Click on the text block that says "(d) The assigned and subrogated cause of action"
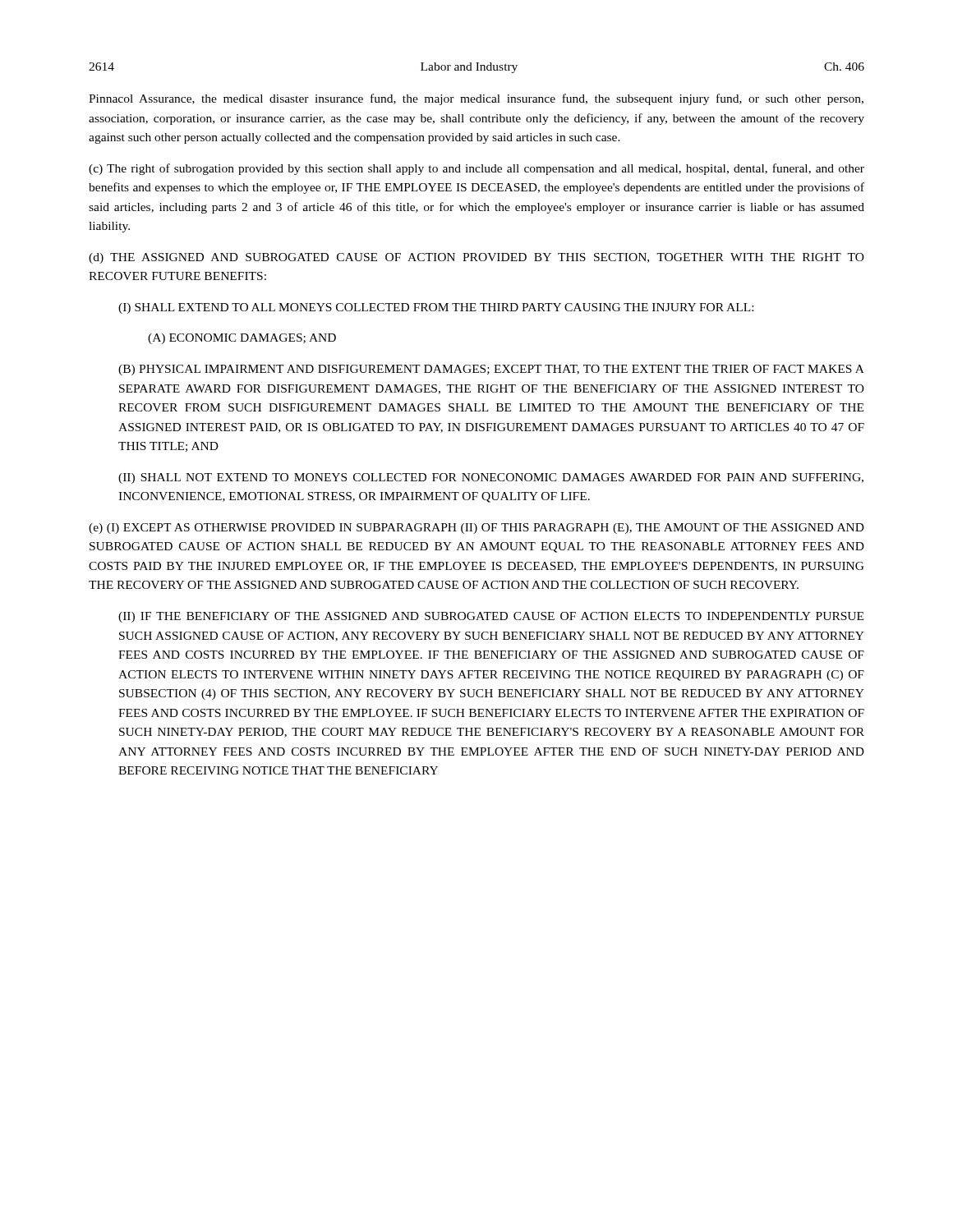This screenshot has height=1232, width=953. [476, 266]
